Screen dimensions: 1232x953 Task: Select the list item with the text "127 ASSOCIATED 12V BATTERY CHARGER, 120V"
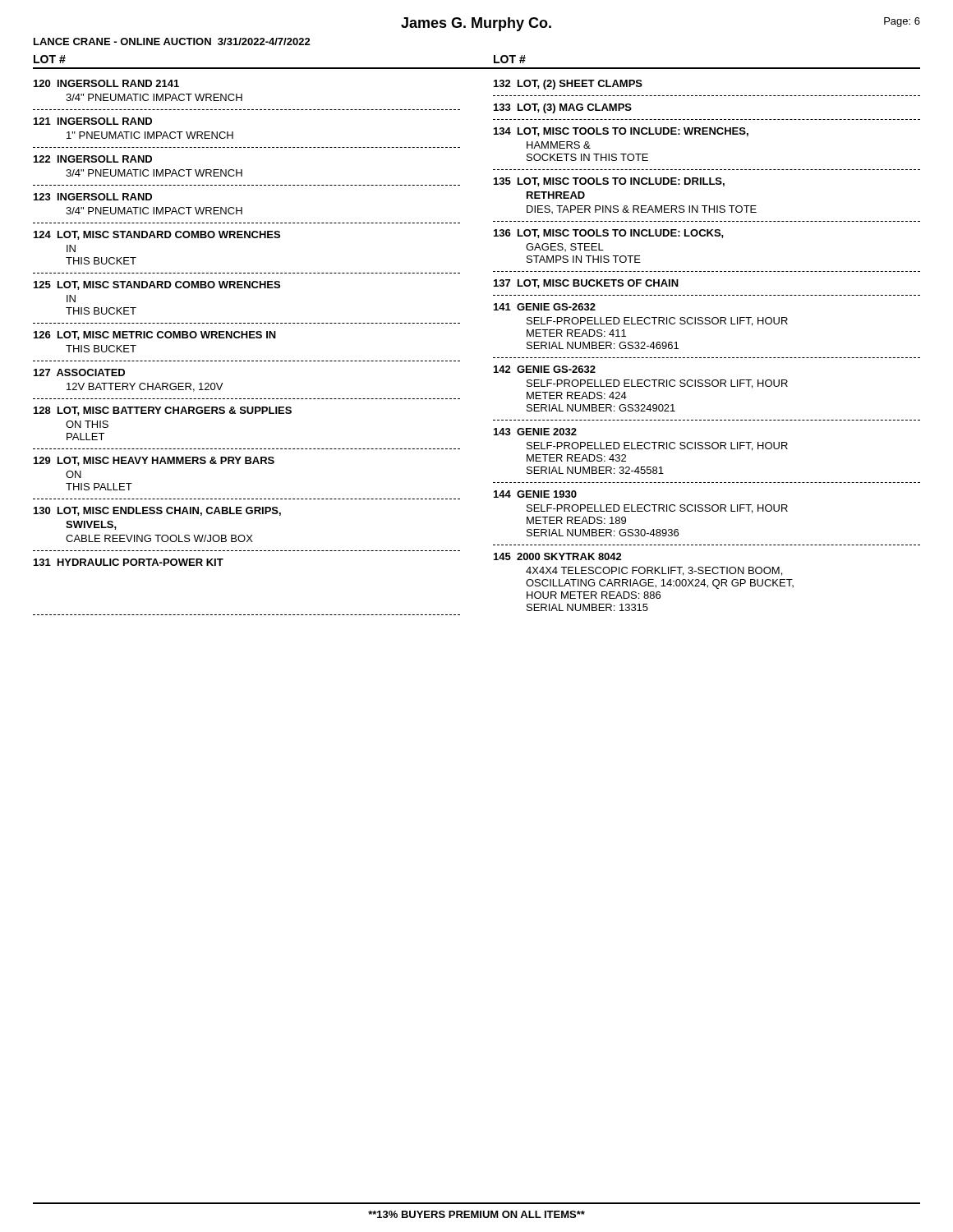pos(79,372)
